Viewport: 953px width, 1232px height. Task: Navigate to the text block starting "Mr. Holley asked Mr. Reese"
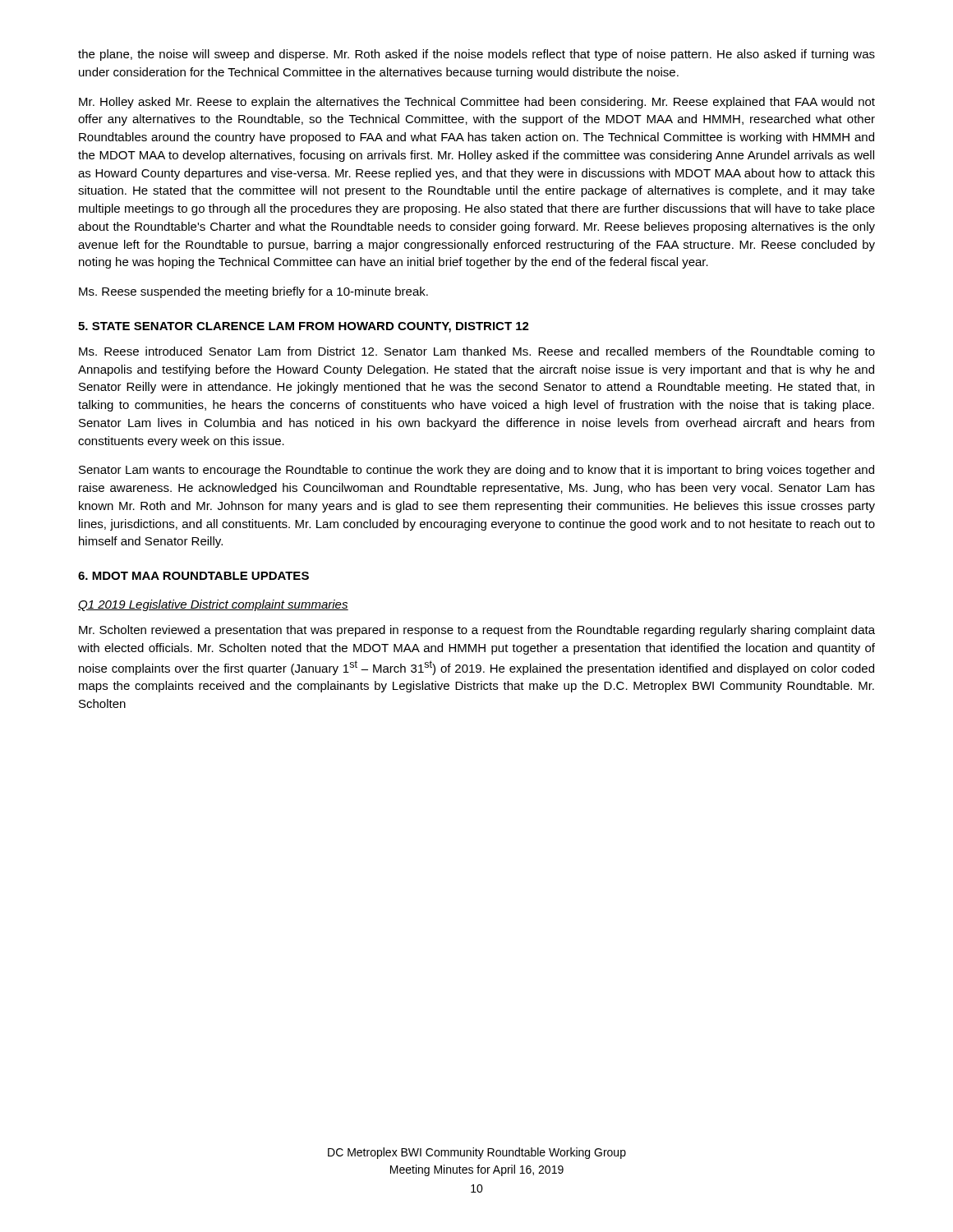coord(476,181)
